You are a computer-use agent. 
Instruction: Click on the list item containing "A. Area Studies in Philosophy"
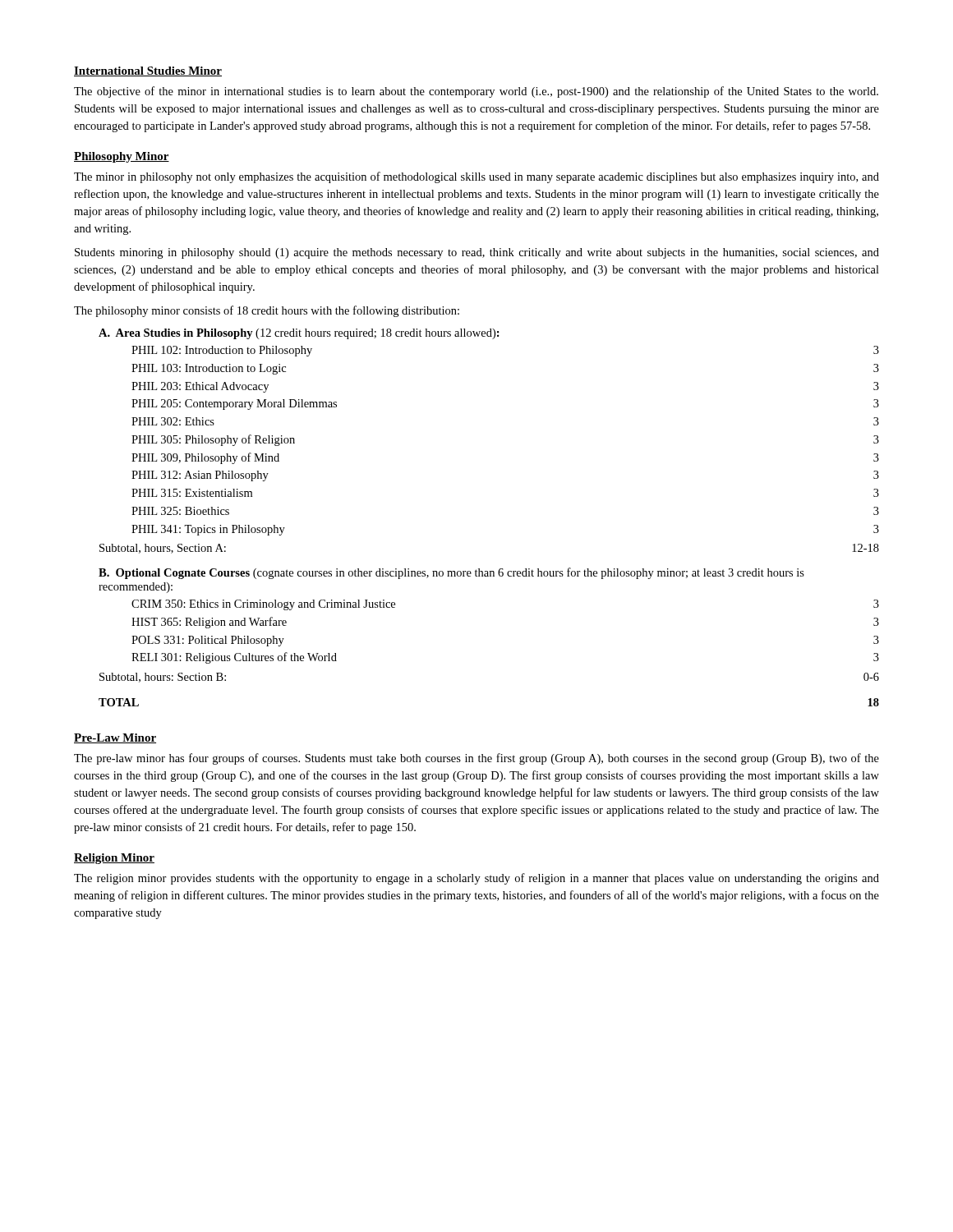299,334
